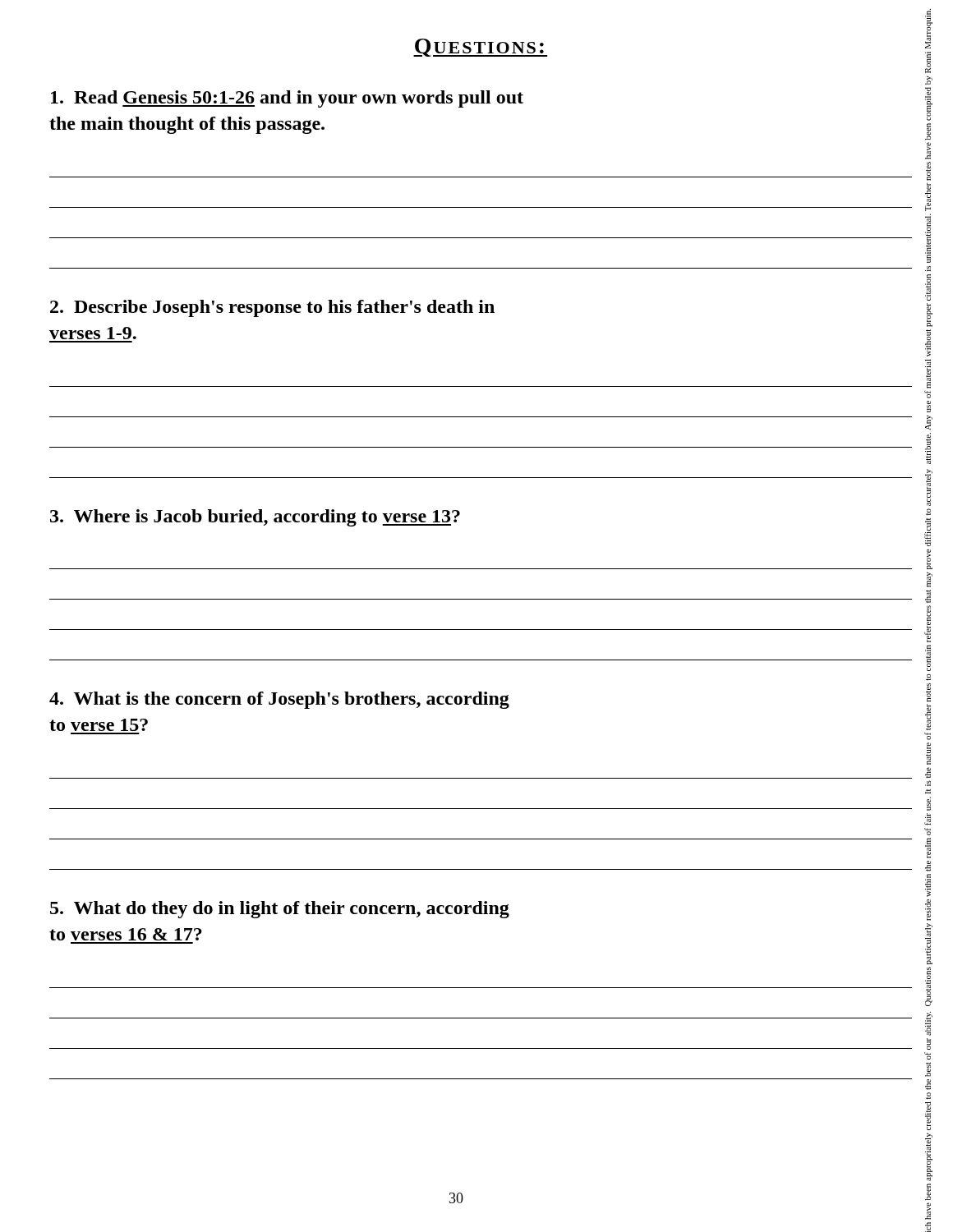Locate the passage starting "Read Genesis 50:1-26 and in your own"

point(481,176)
